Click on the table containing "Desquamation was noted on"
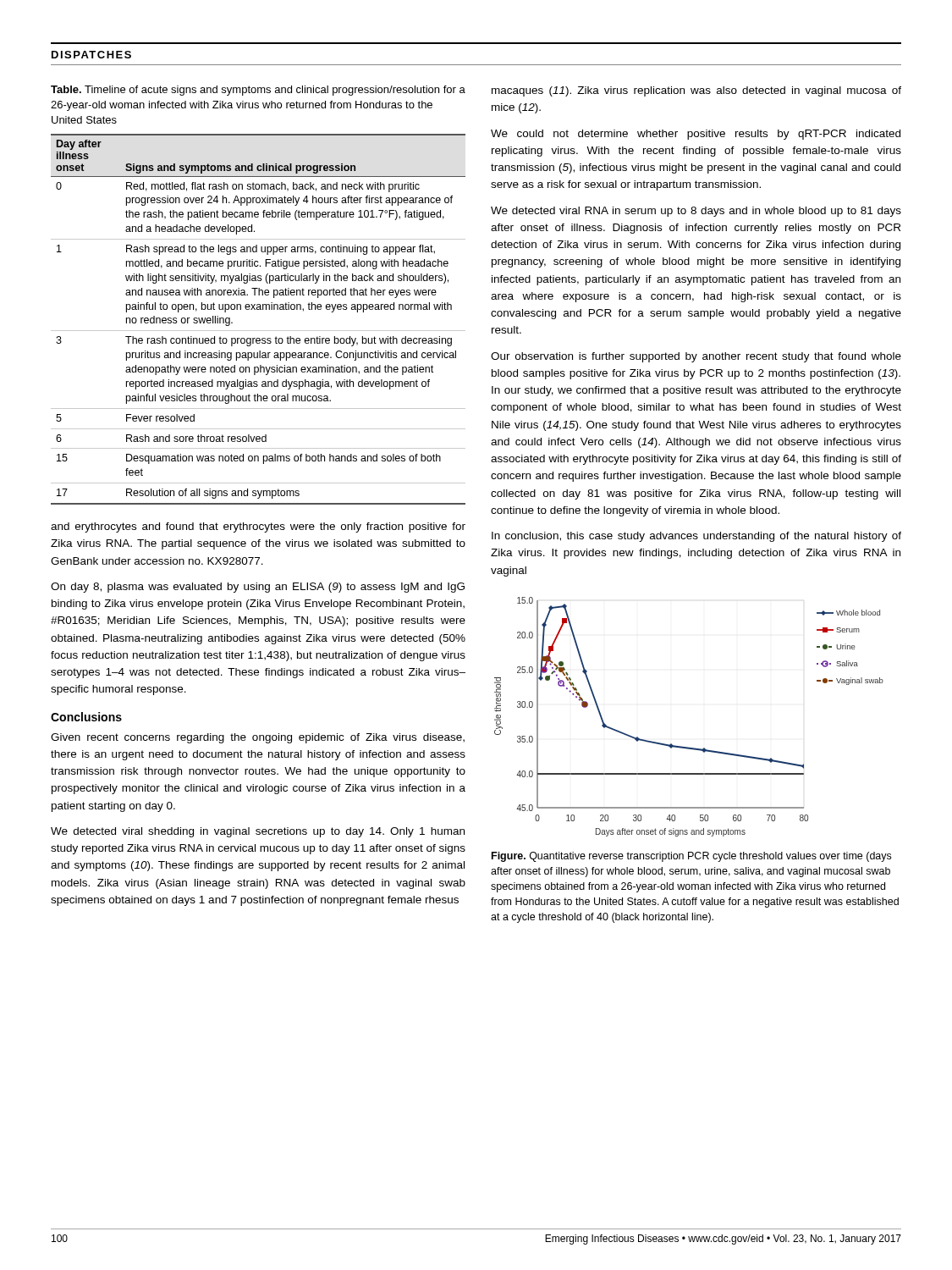The height and width of the screenshot is (1270, 952). click(x=258, y=319)
